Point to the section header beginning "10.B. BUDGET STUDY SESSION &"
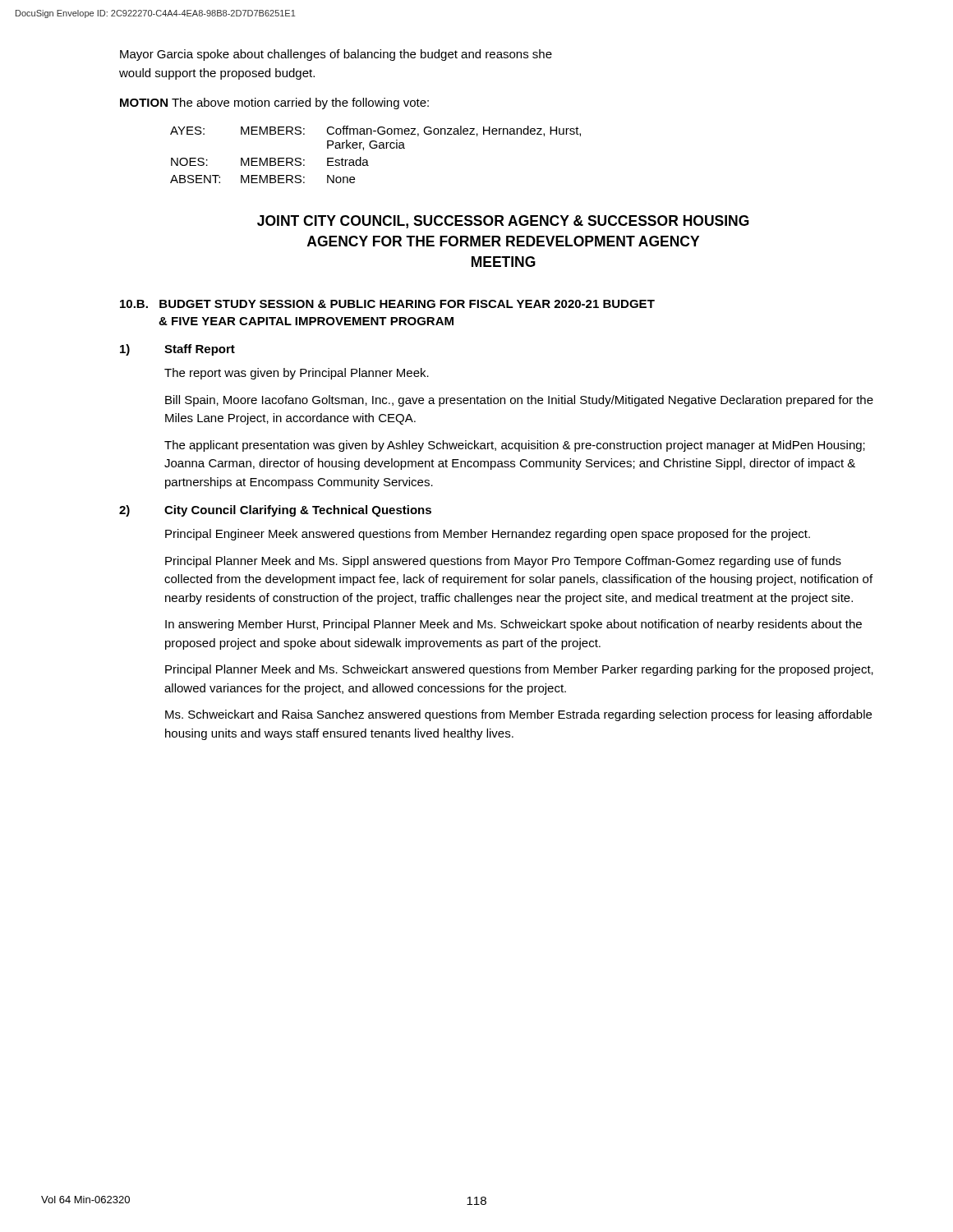This screenshot has width=953, height=1232. pyautogui.click(x=503, y=312)
